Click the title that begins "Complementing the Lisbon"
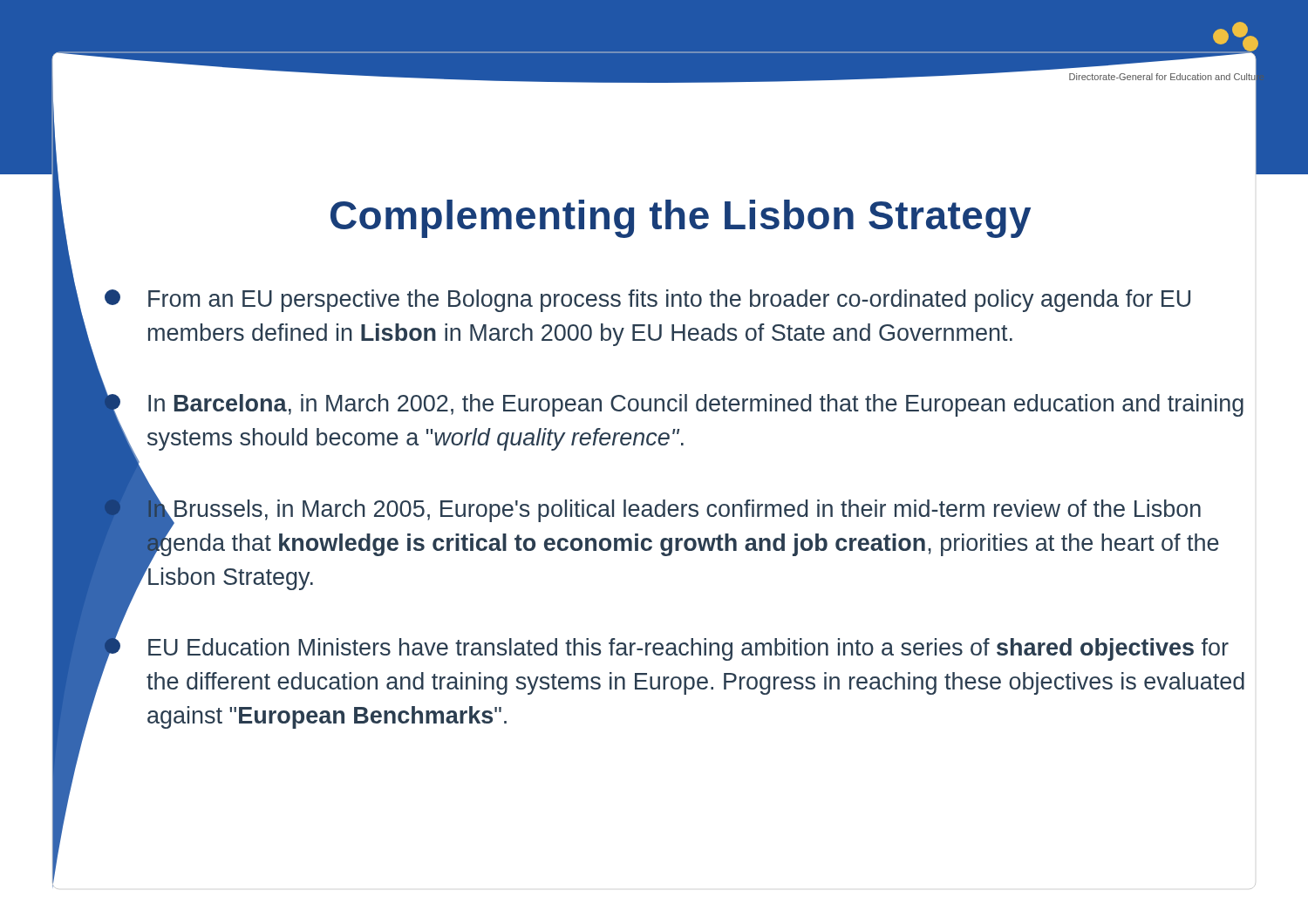The width and height of the screenshot is (1308, 924). click(x=680, y=215)
